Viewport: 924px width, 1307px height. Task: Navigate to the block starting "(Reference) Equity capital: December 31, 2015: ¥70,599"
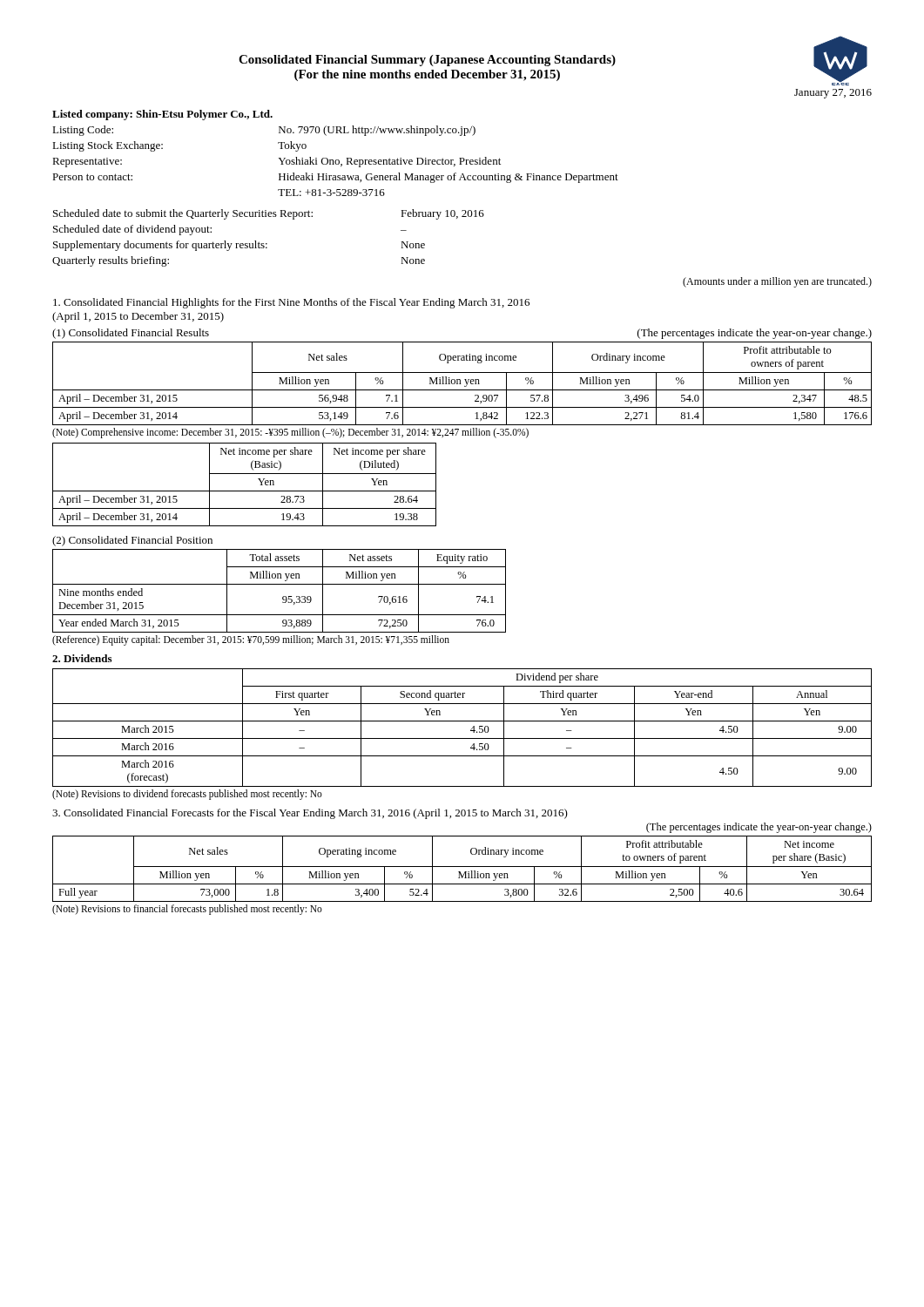tap(251, 640)
